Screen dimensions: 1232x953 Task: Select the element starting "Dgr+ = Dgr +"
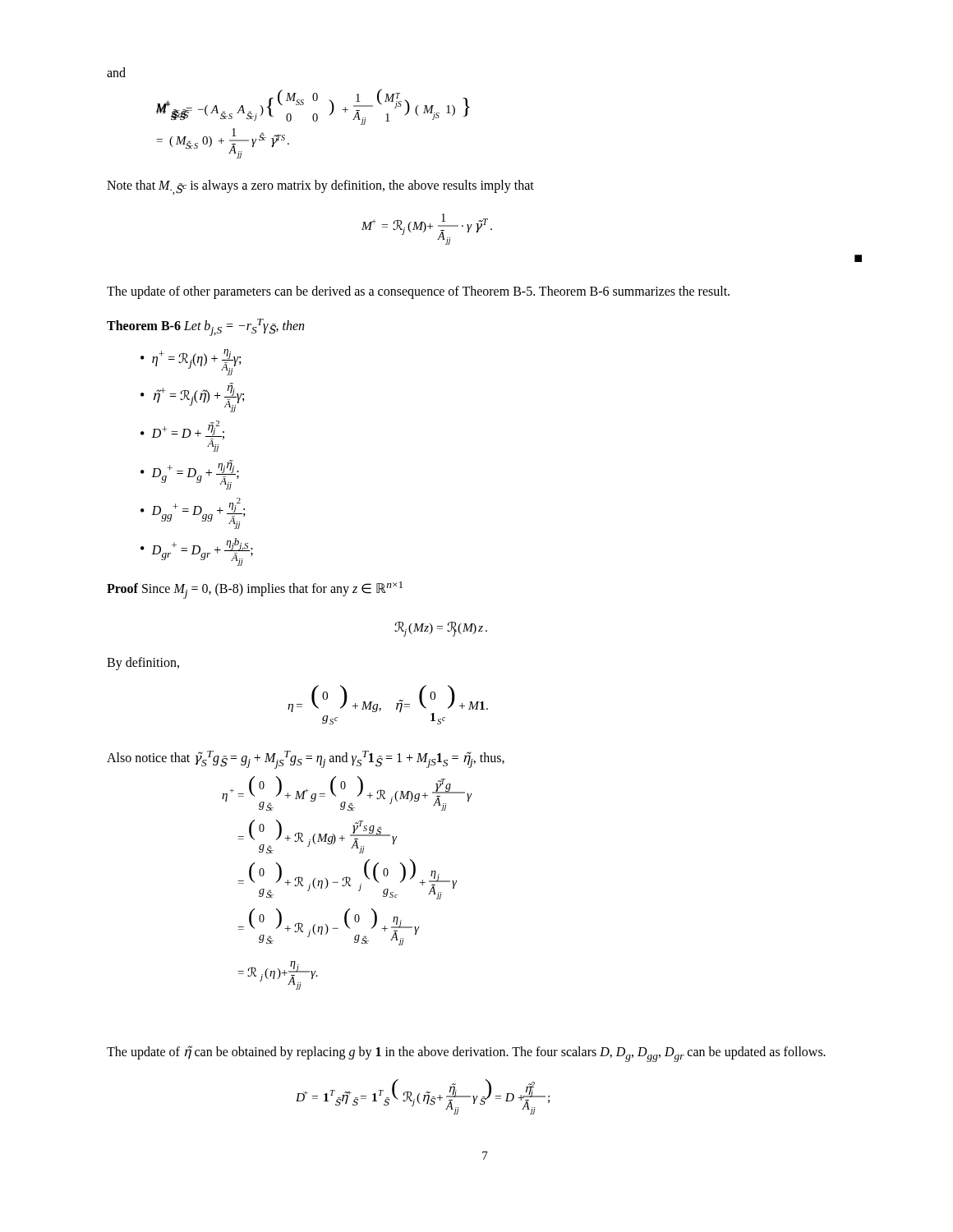197,552
